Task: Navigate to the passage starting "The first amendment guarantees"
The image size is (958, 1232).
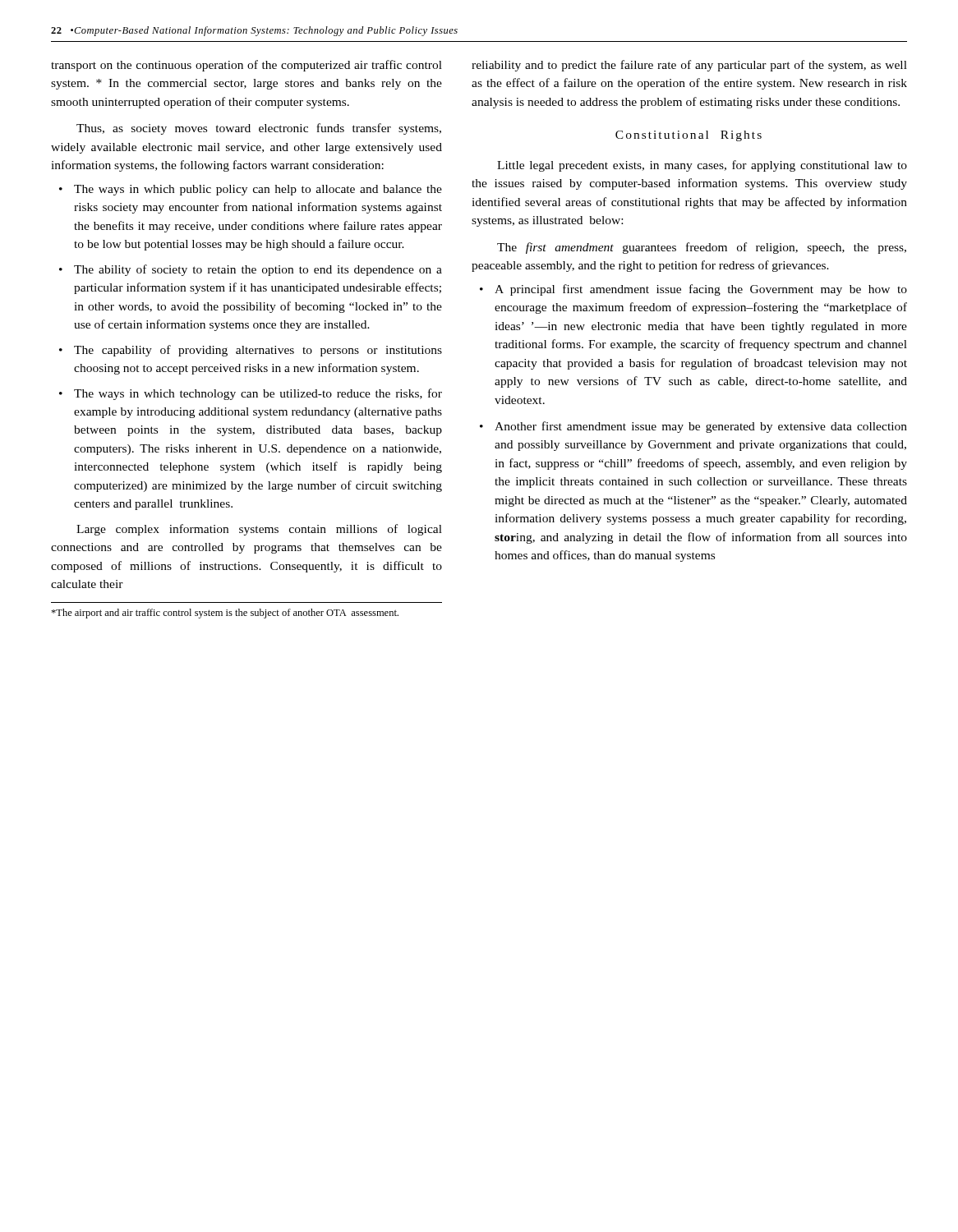Action: [689, 256]
